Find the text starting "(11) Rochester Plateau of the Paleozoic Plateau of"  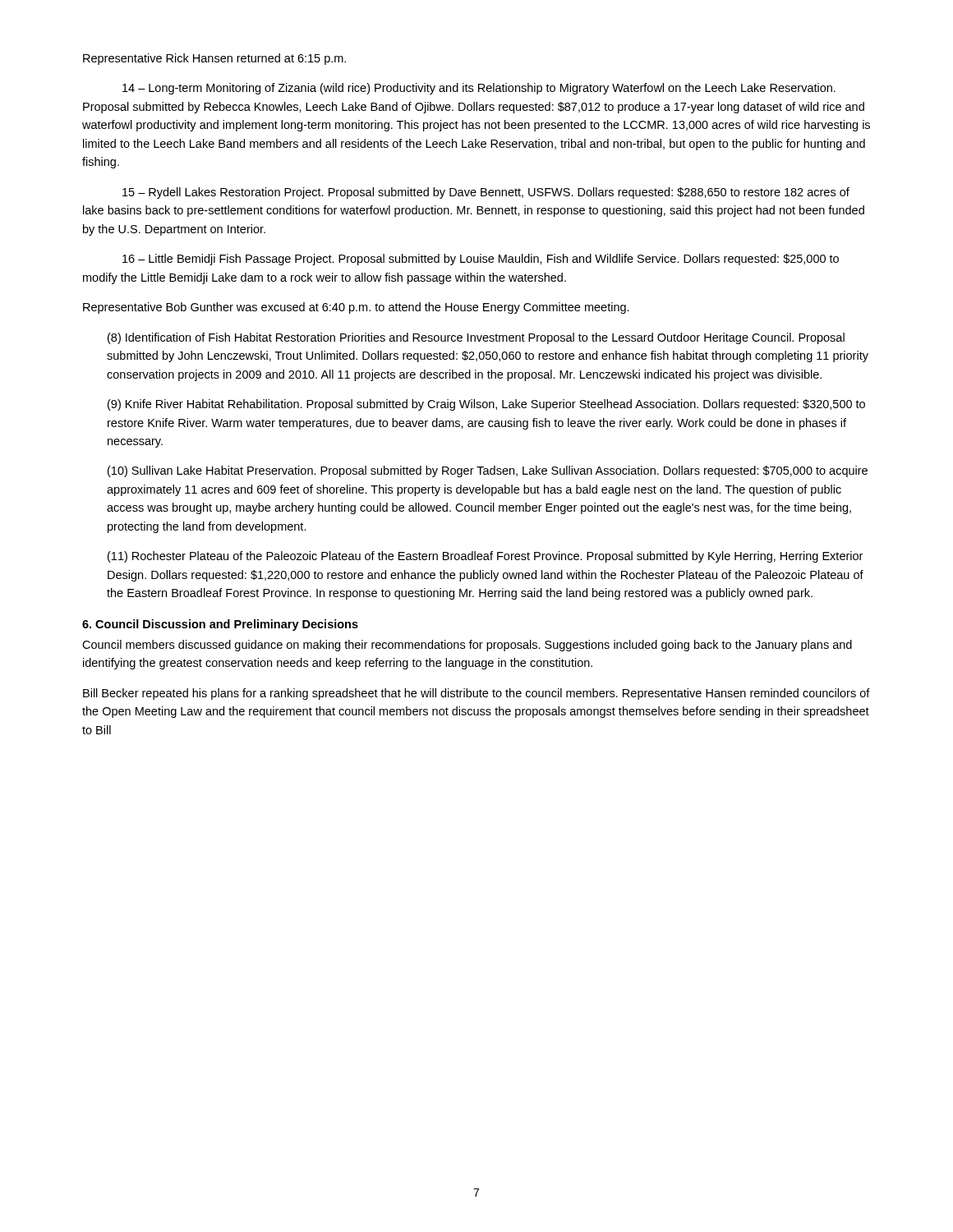(x=485, y=575)
